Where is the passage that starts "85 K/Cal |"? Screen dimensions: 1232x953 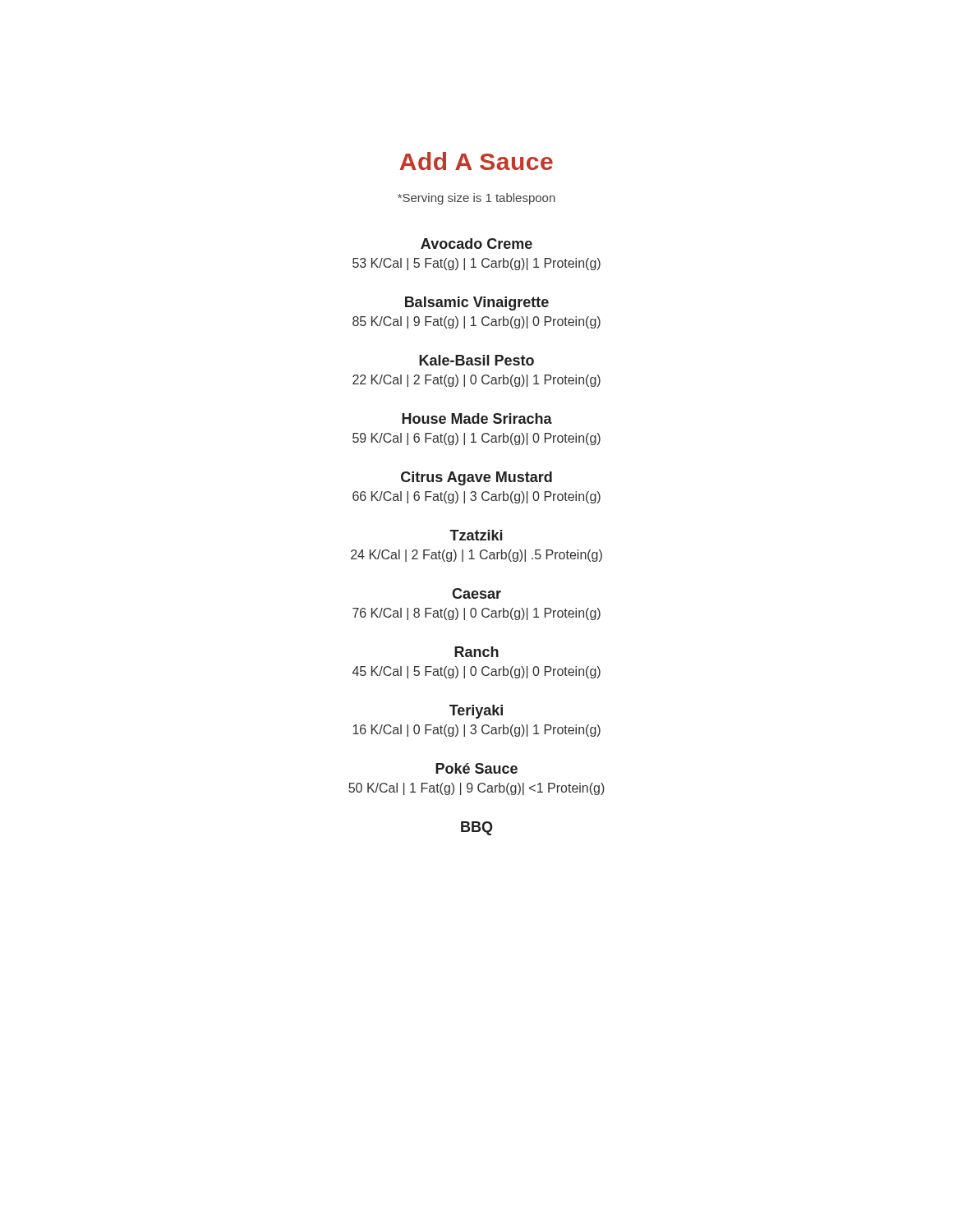pos(476,322)
